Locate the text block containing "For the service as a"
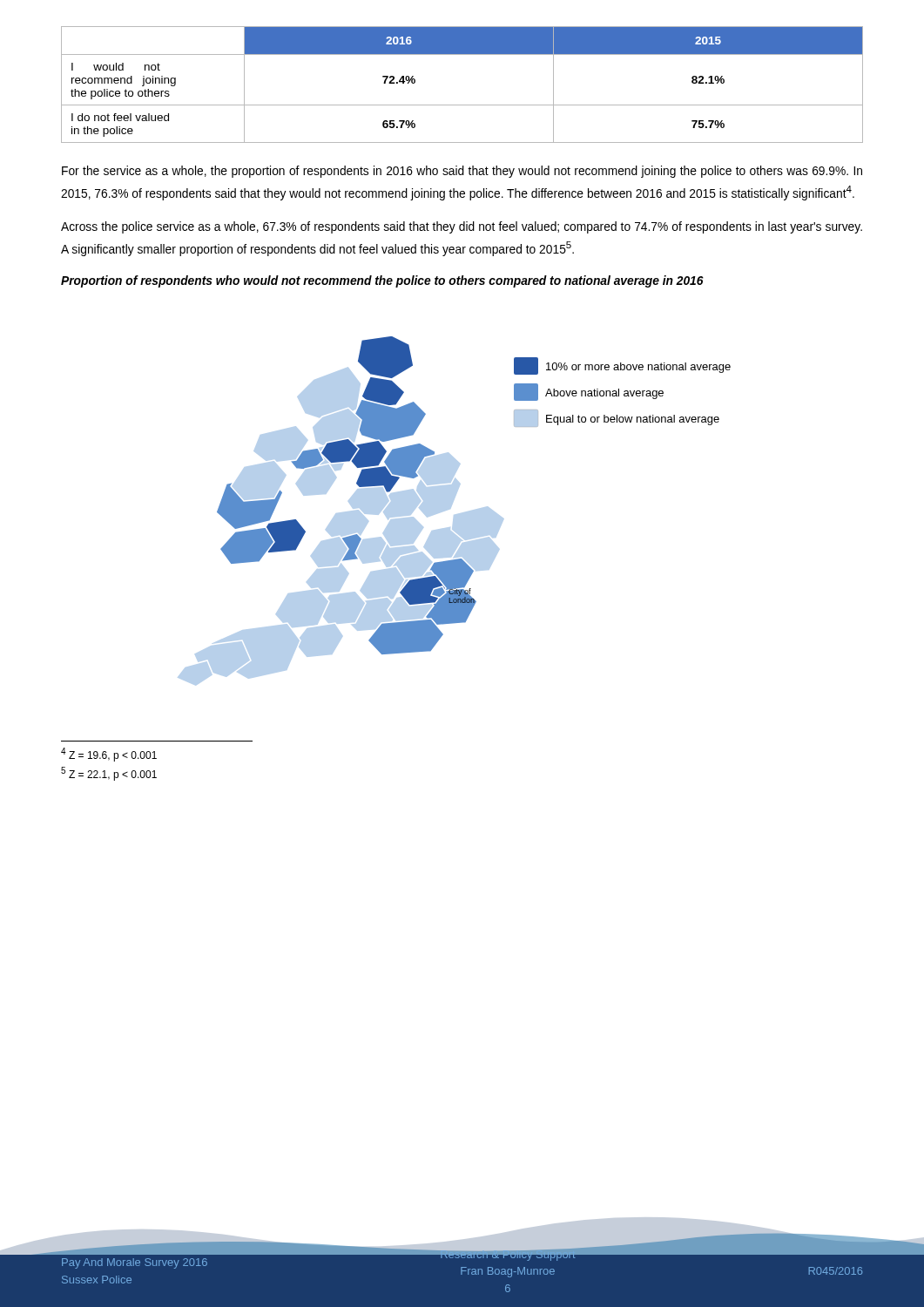 tap(462, 182)
